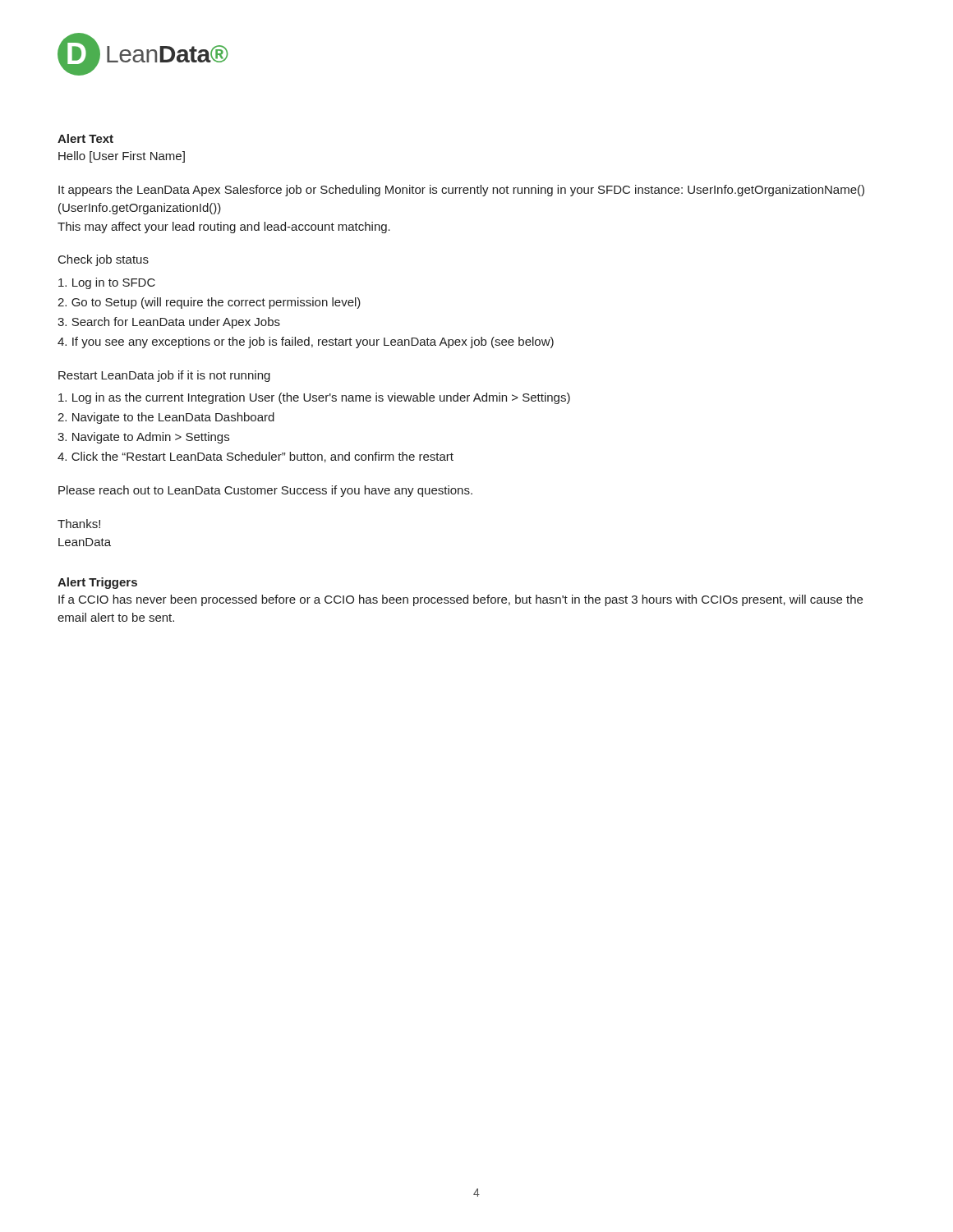Find the text block starting "4. Click the “Restart LeanData Scheduler”"
Screen dimensions: 1232x953
coord(255,456)
